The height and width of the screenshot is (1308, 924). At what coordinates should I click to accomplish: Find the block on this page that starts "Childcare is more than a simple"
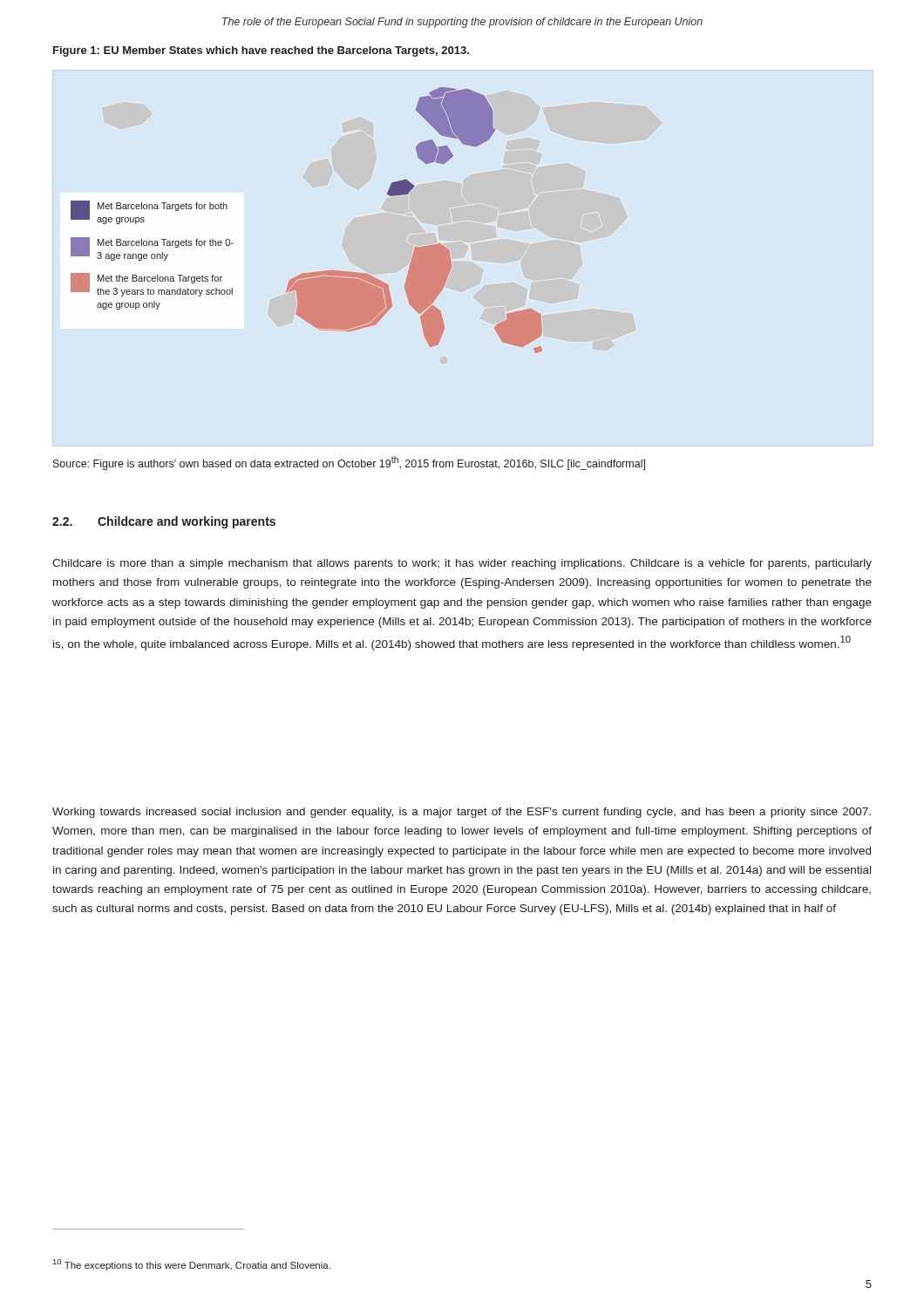pos(462,603)
